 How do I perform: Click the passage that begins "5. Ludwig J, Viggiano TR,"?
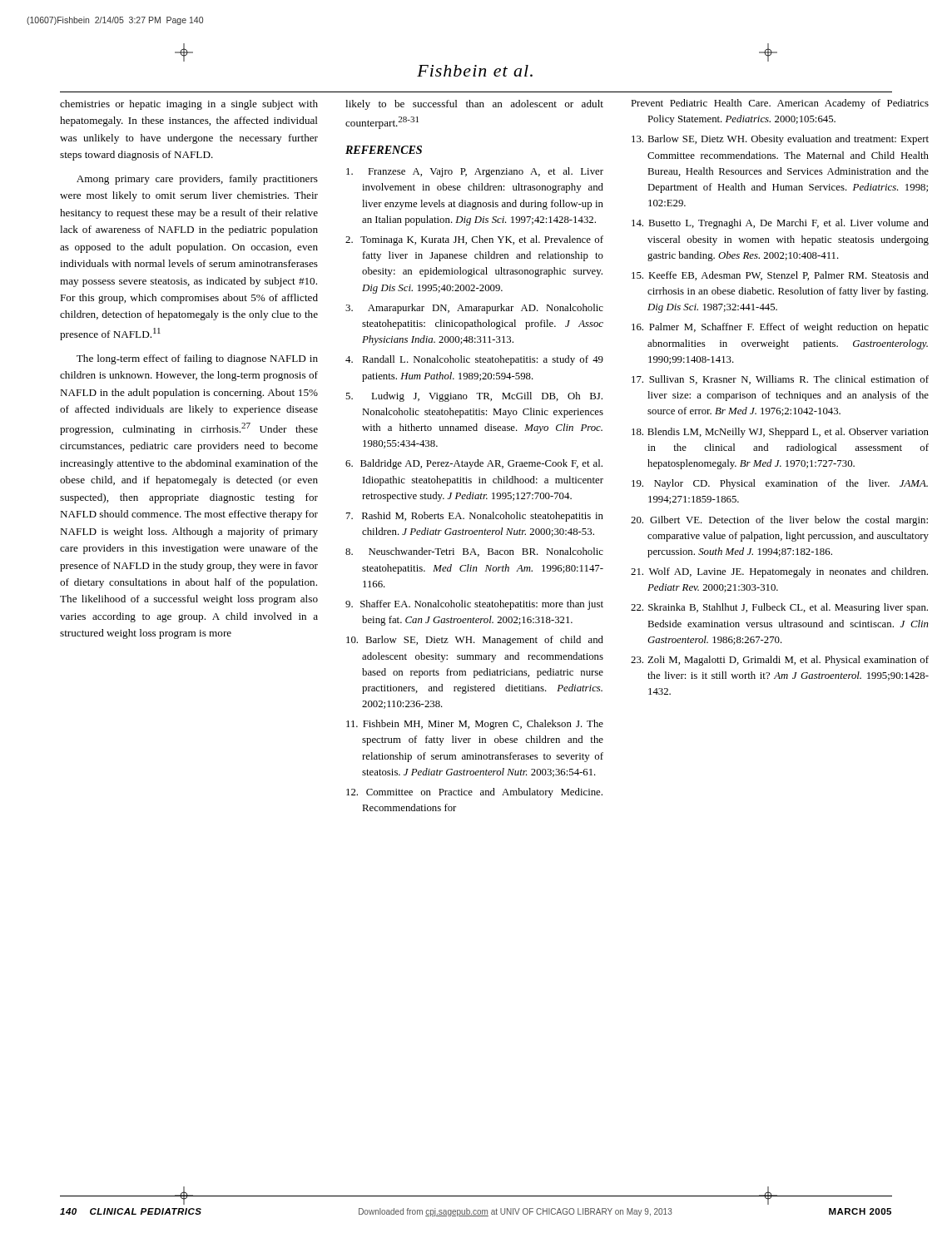pyautogui.click(x=474, y=420)
